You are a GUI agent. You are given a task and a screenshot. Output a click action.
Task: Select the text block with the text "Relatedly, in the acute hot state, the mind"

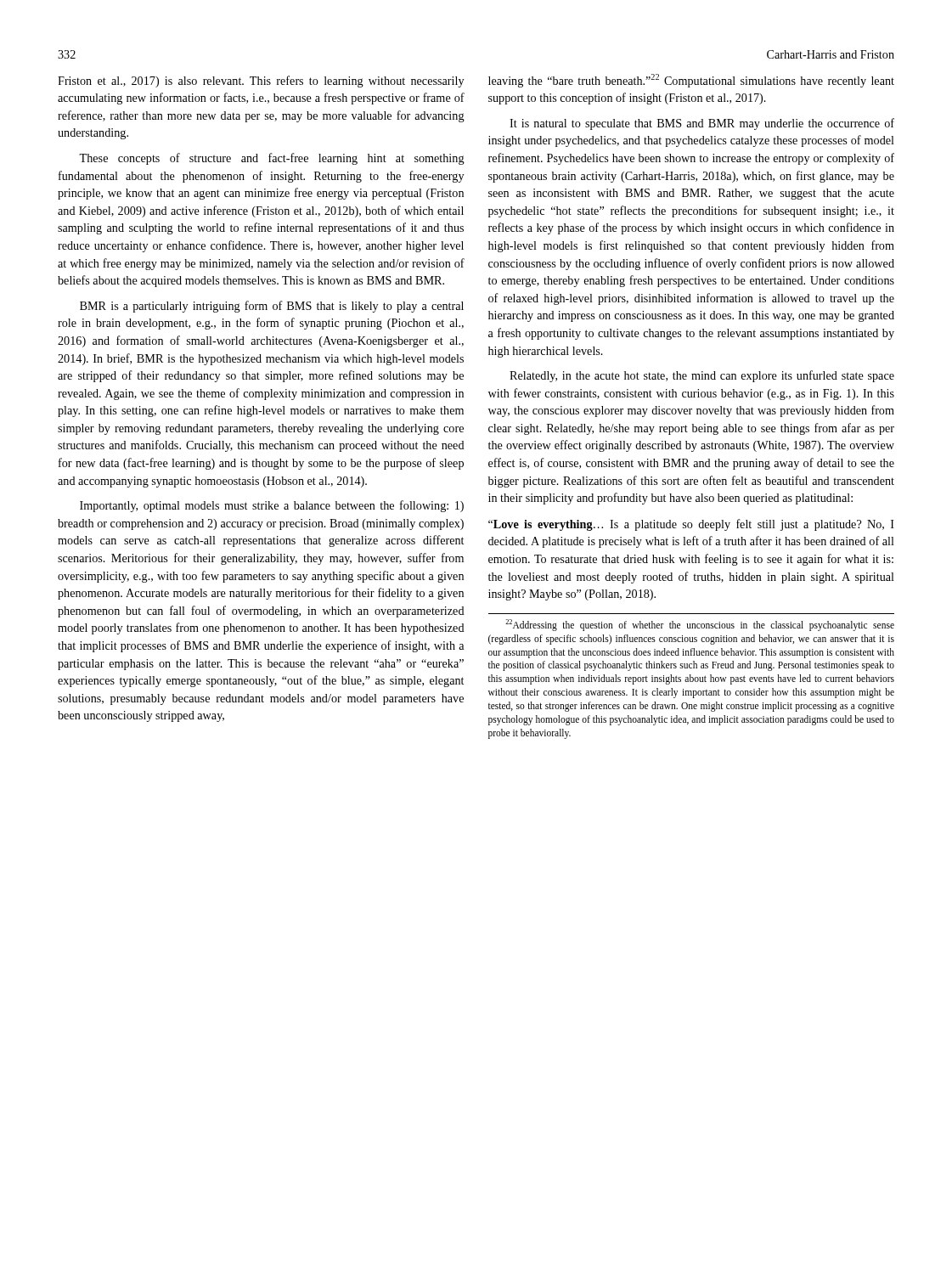coord(691,437)
